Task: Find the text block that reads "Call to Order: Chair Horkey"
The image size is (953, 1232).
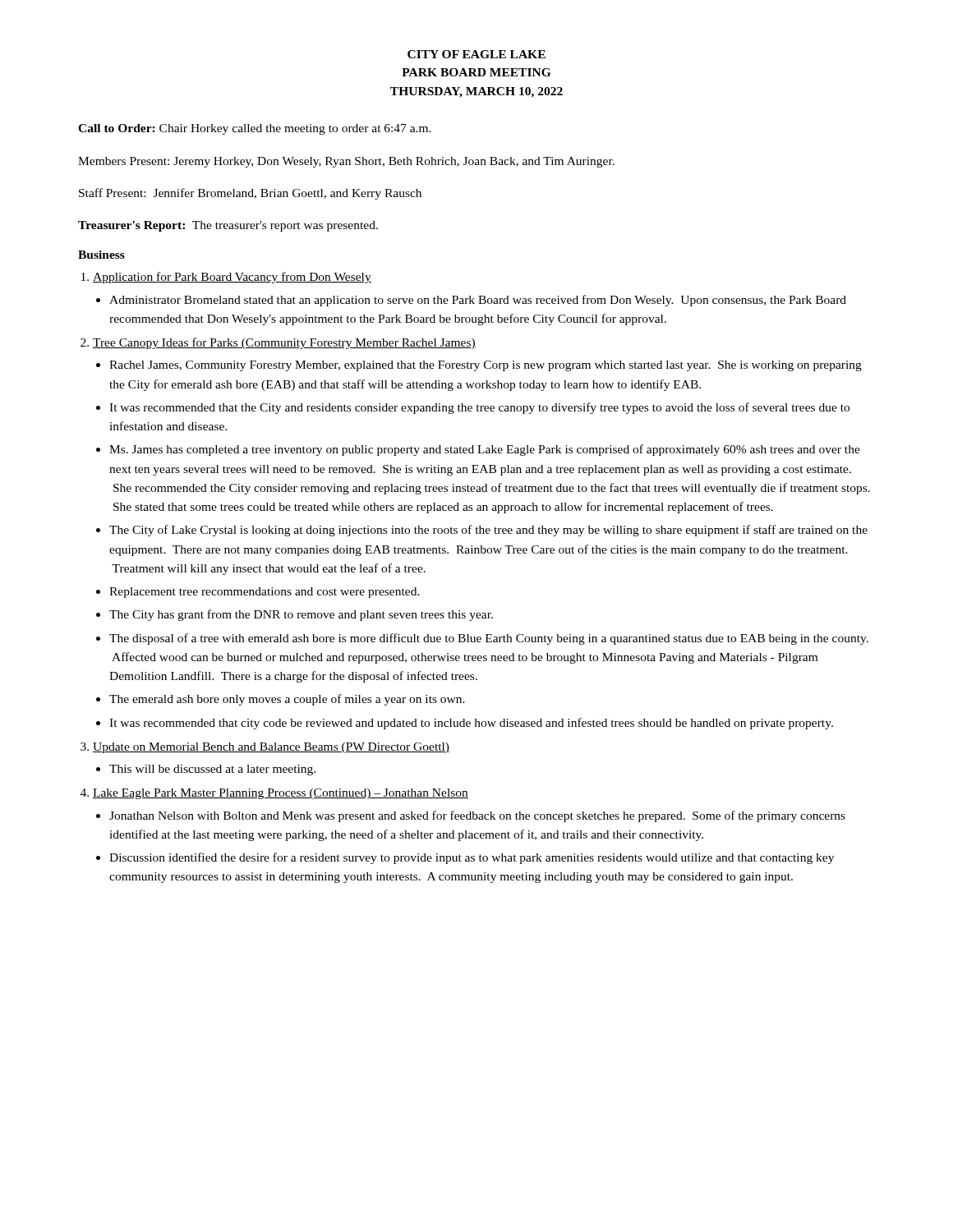Action: coord(255,128)
